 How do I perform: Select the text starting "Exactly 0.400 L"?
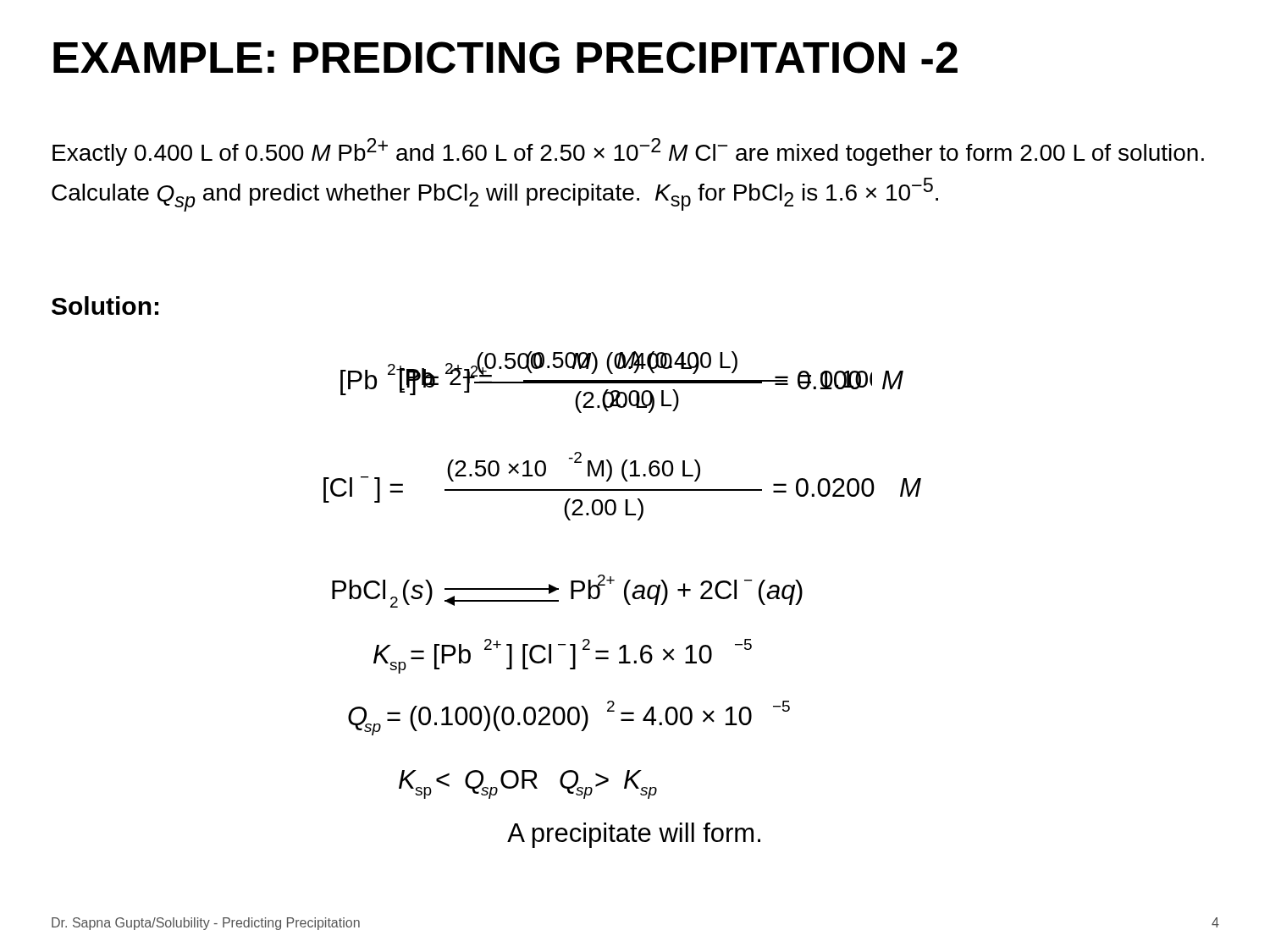(x=628, y=173)
